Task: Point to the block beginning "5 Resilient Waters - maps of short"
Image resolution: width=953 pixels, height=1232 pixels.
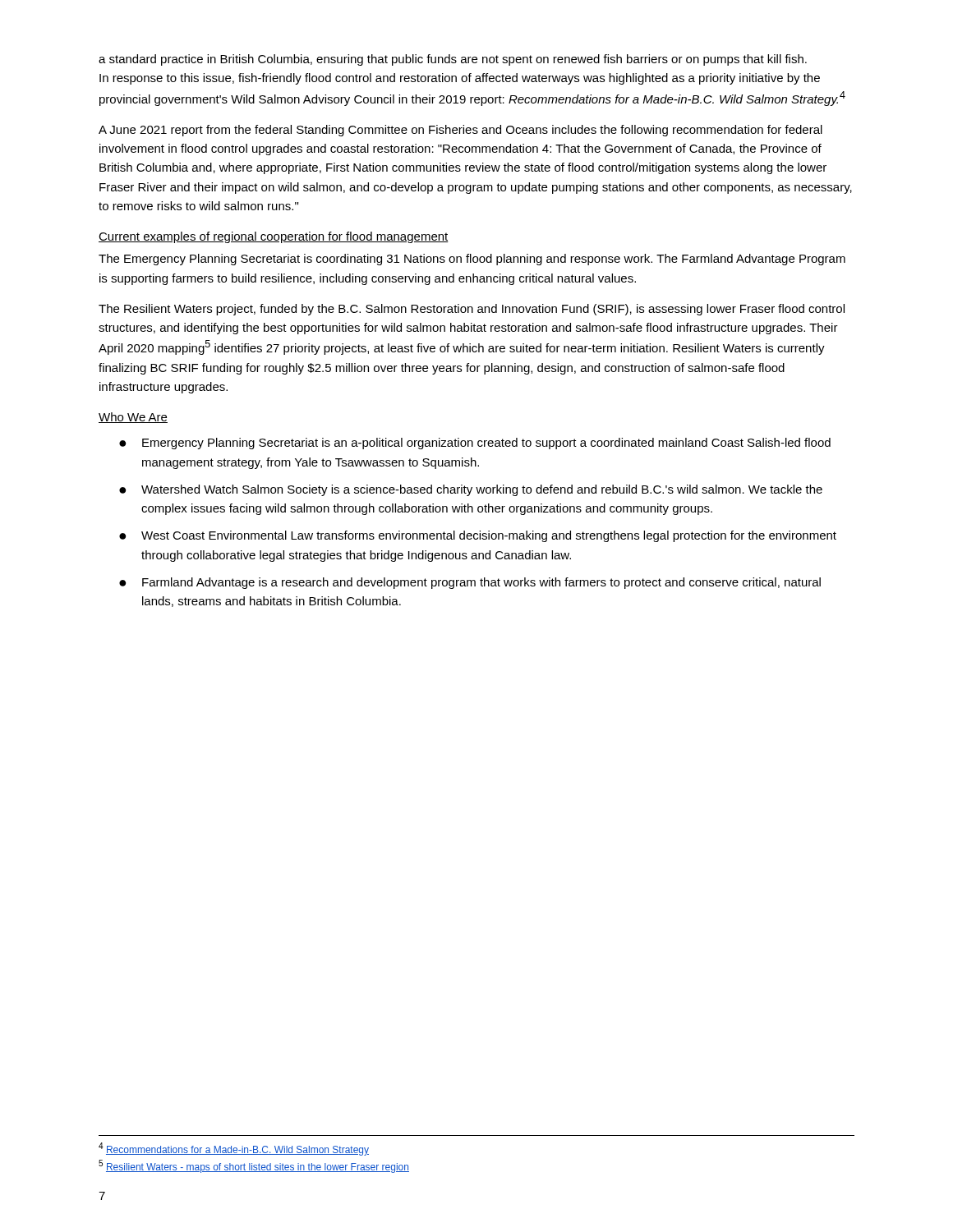Action: pyautogui.click(x=254, y=1166)
